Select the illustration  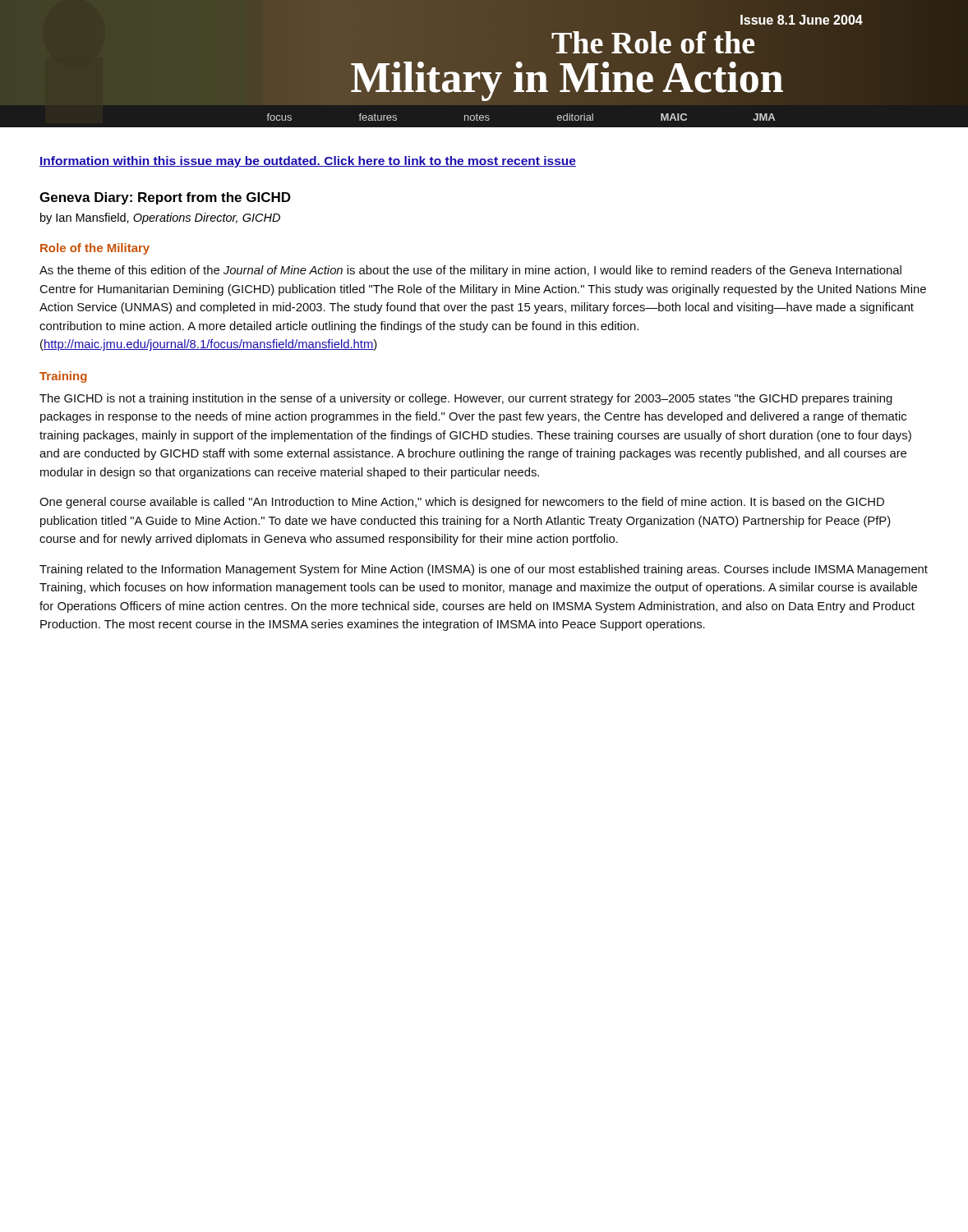484,64
